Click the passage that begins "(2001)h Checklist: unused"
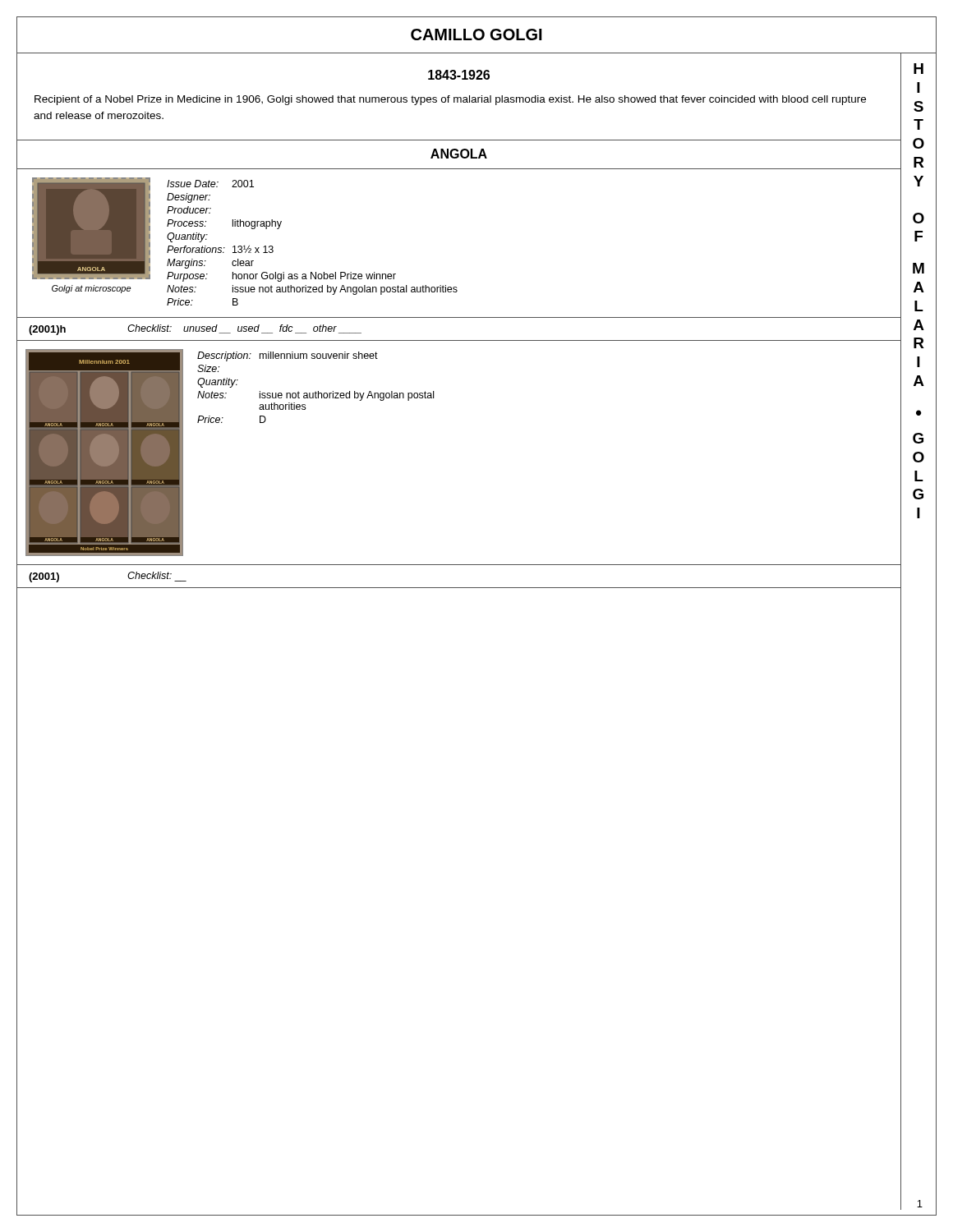953x1232 pixels. (x=459, y=329)
